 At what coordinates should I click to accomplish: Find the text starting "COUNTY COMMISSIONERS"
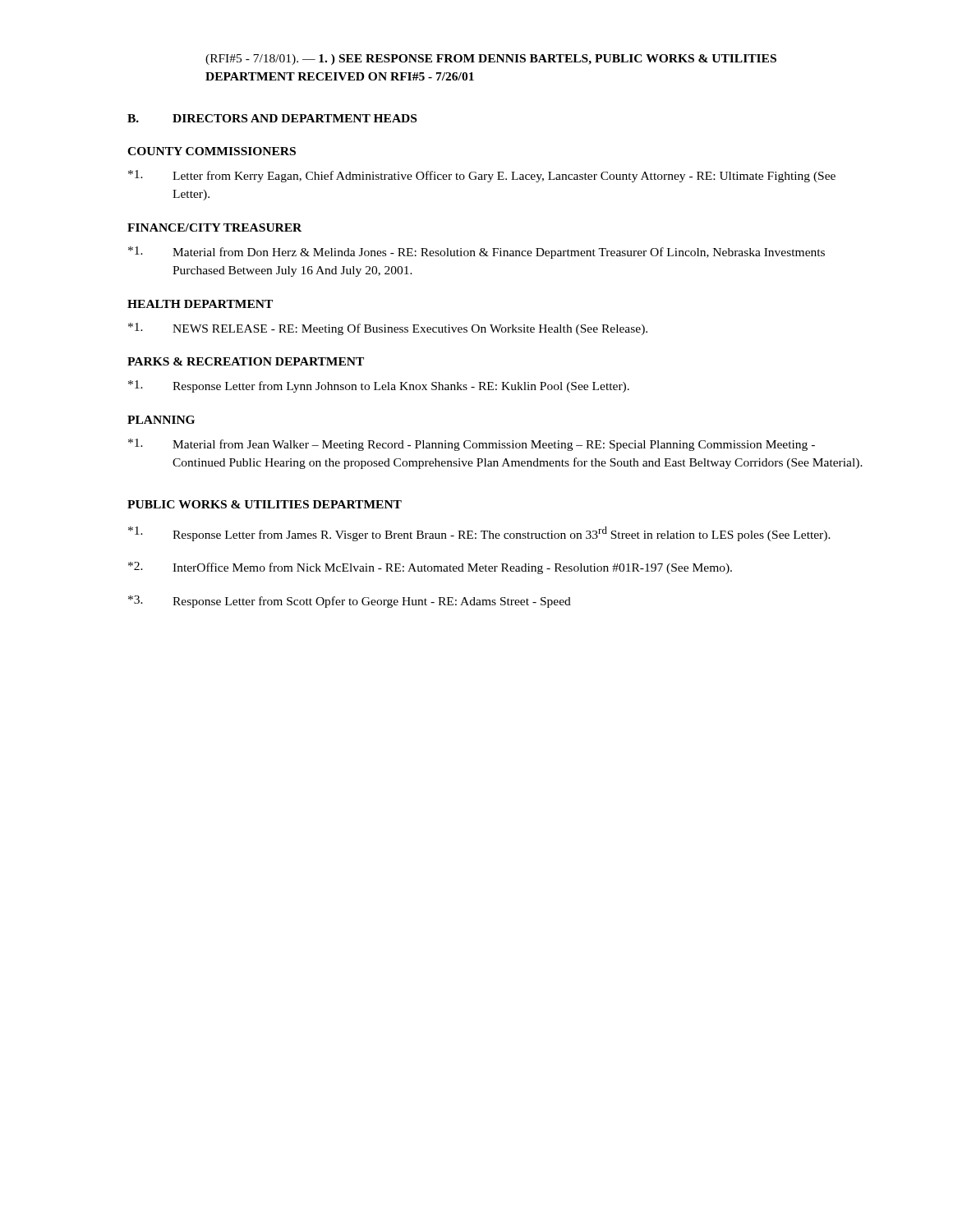212,151
